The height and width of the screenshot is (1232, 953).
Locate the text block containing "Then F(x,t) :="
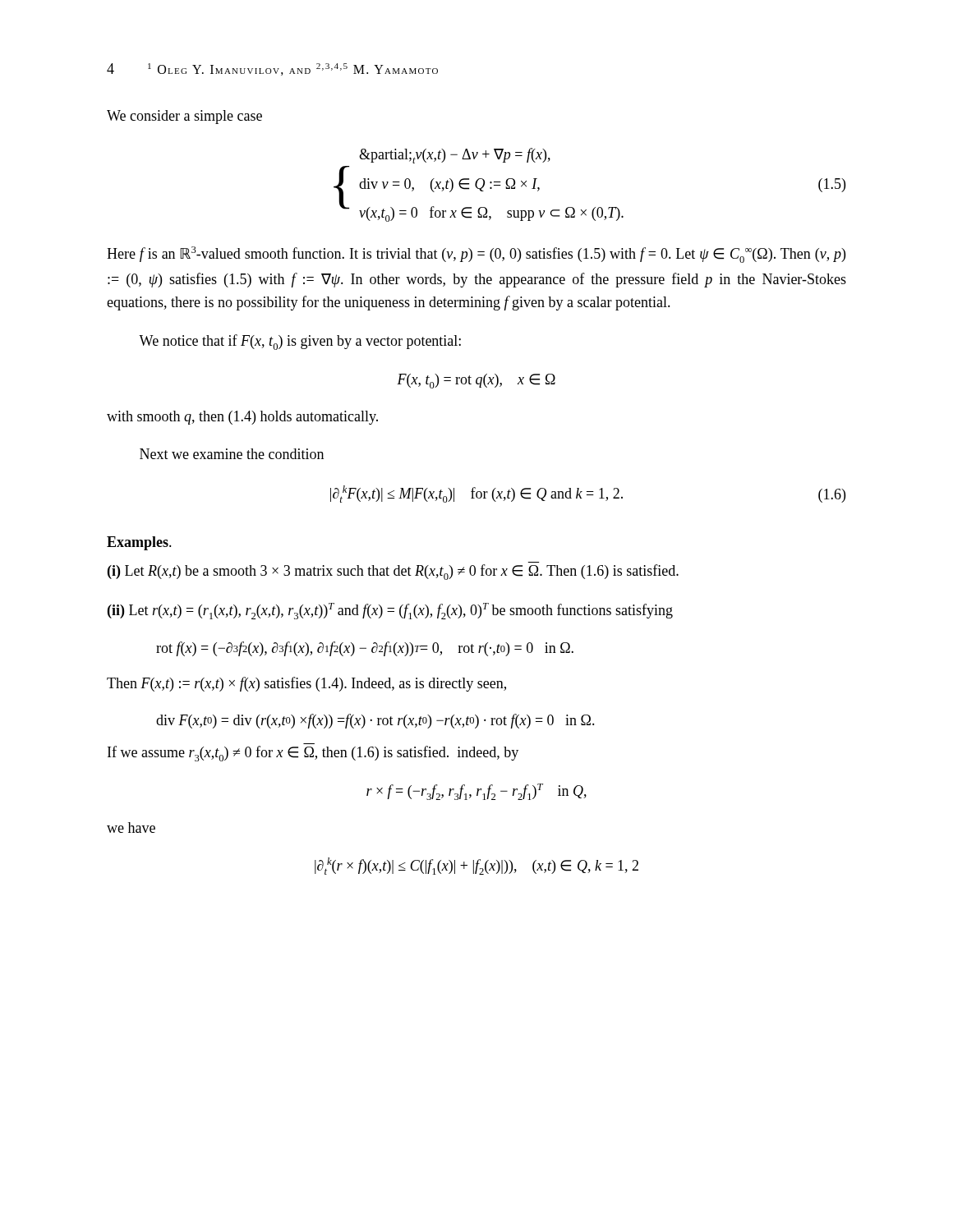(307, 683)
